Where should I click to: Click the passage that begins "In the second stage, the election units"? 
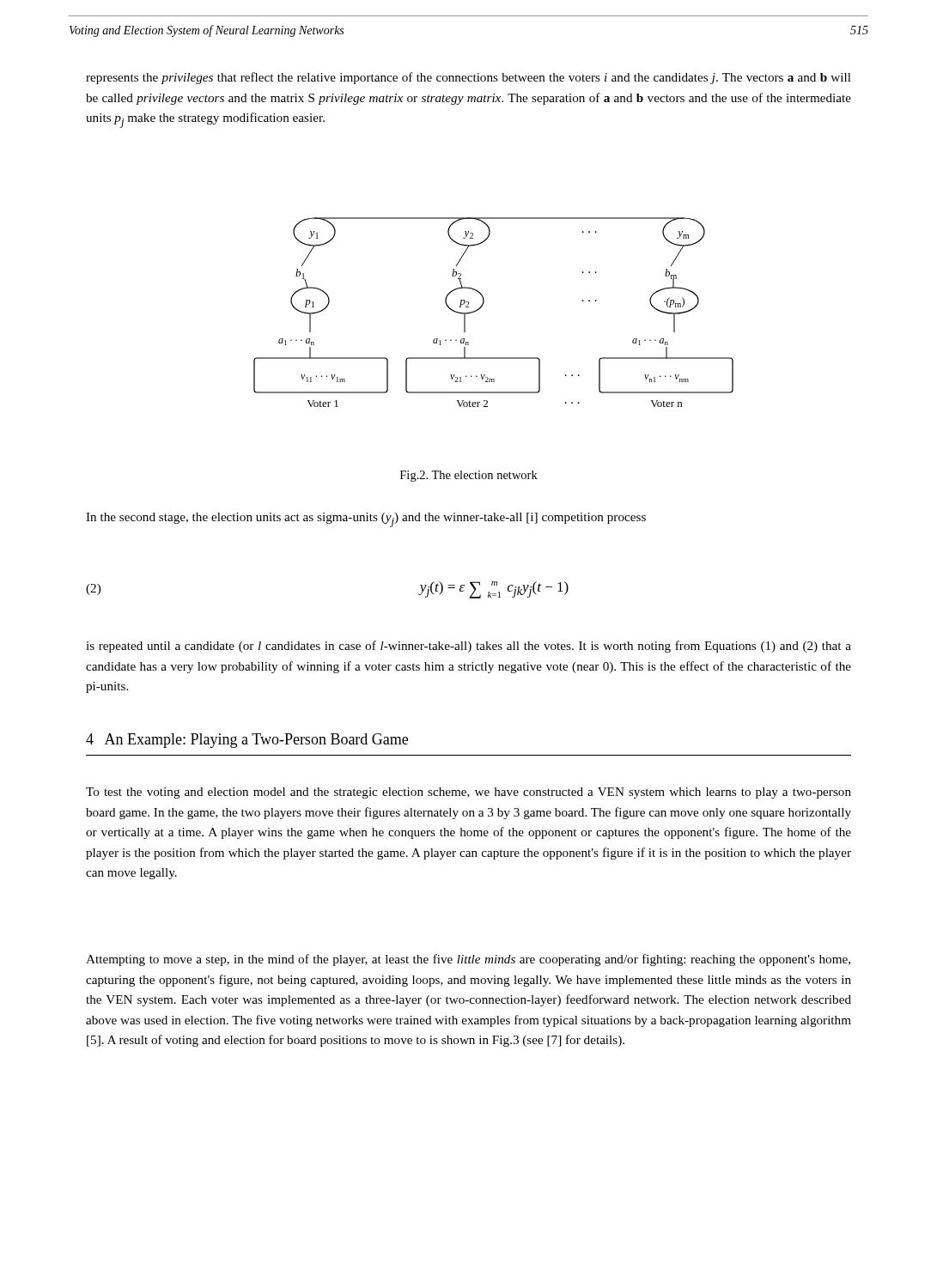tap(366, 518)
